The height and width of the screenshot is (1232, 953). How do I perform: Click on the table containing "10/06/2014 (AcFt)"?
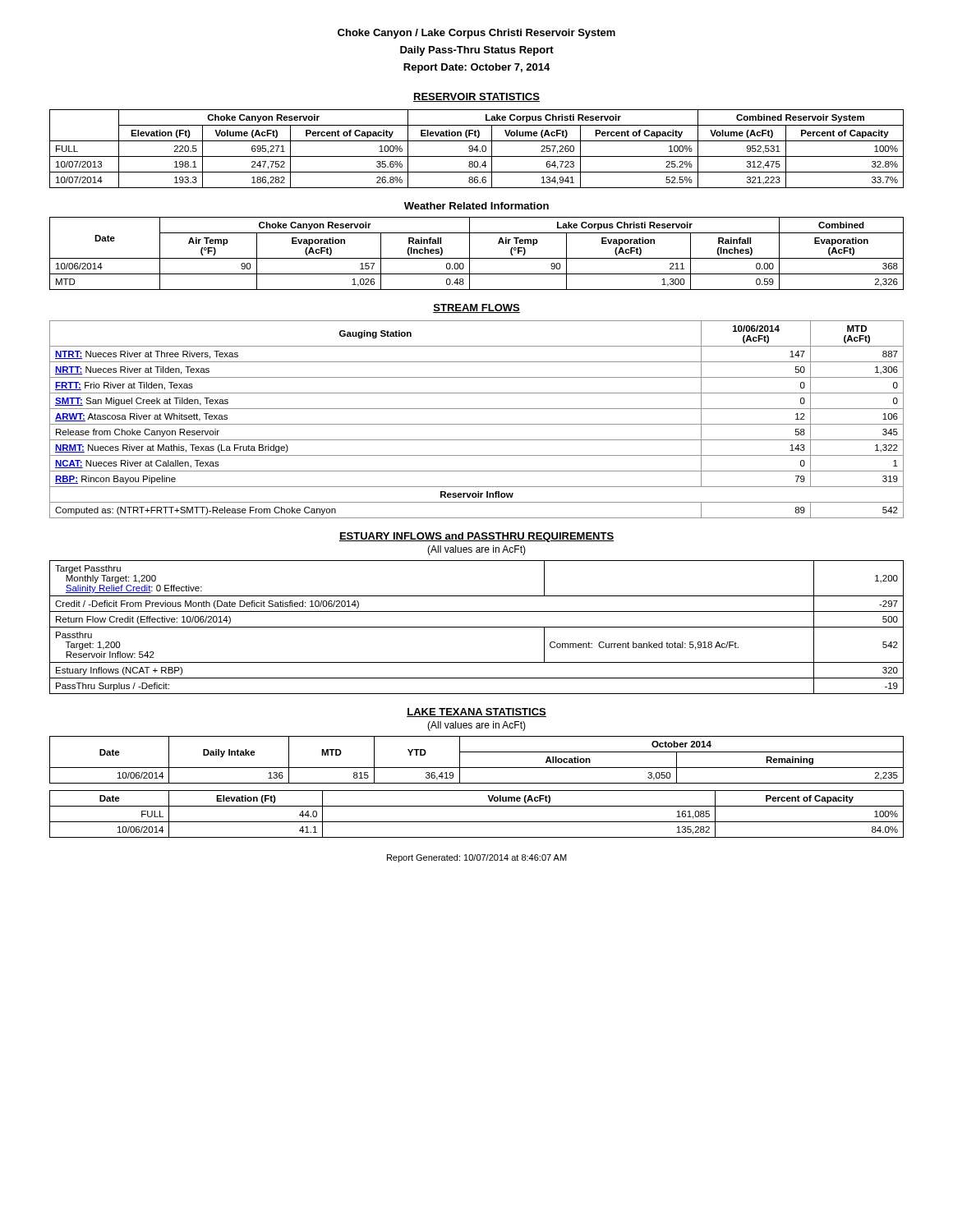(x=476, y=420)
